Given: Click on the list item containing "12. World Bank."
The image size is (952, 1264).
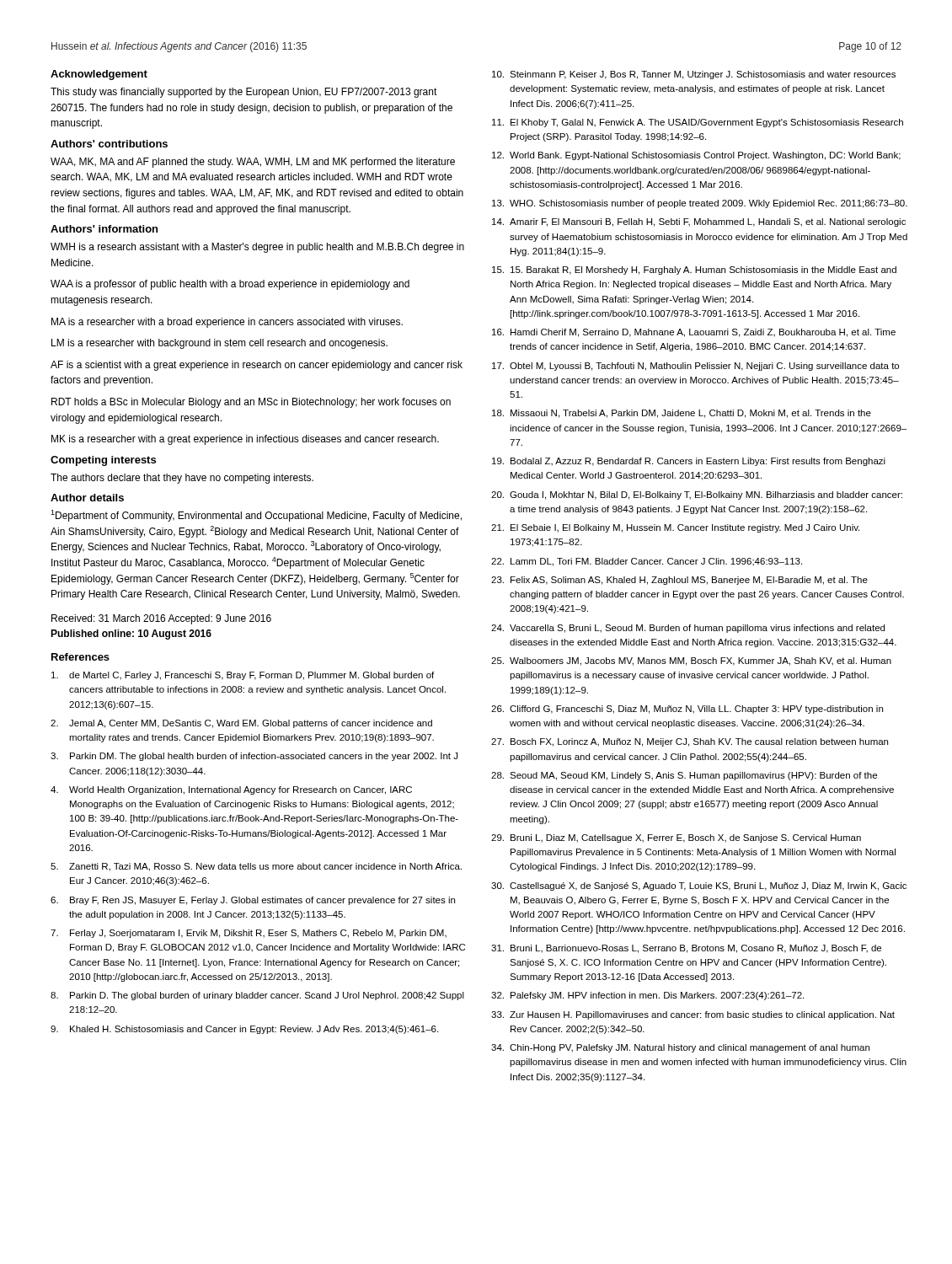Looking at the screenshot, I should 700,170.
